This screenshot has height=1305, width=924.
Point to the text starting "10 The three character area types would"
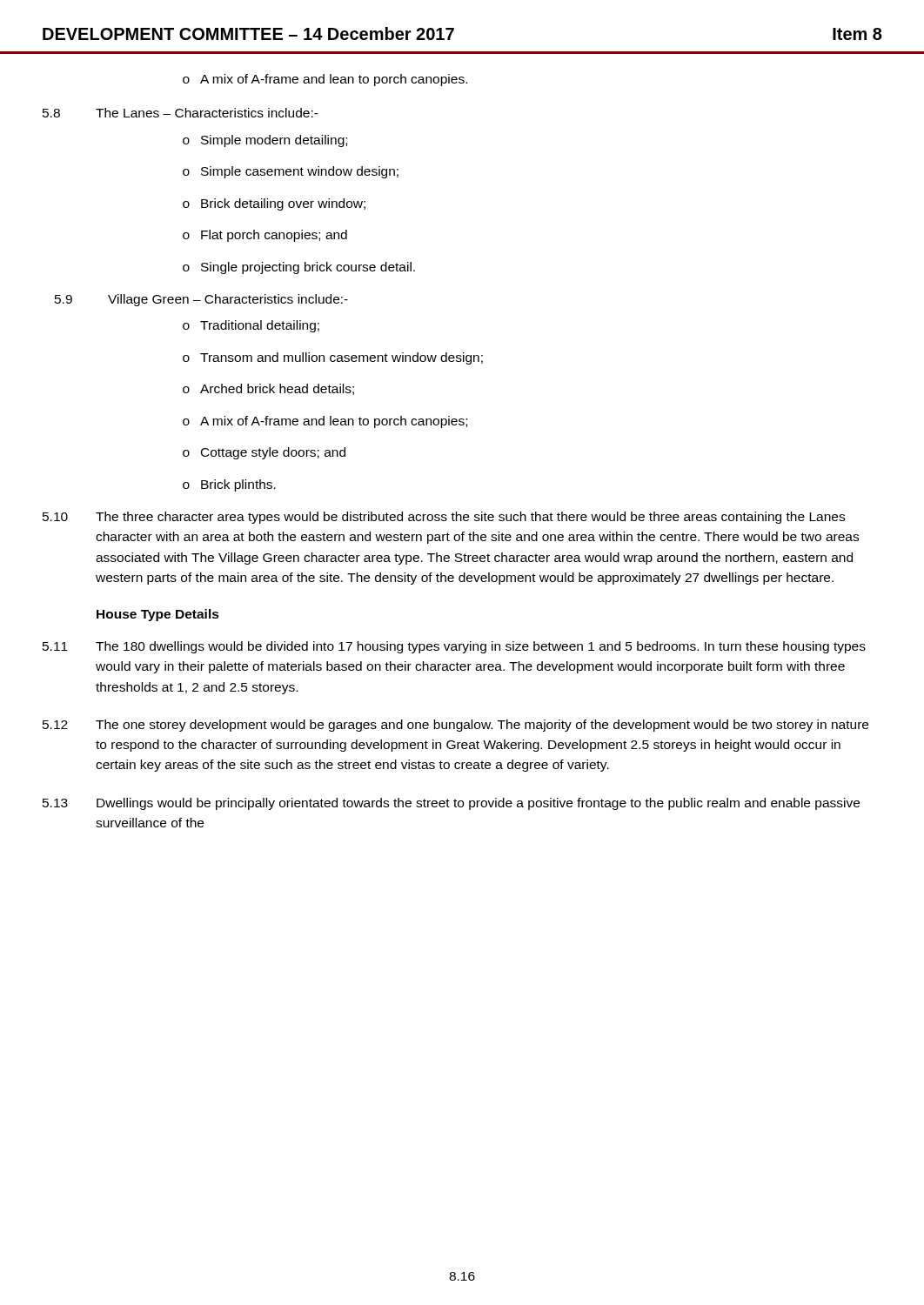(x=462, y=547)
